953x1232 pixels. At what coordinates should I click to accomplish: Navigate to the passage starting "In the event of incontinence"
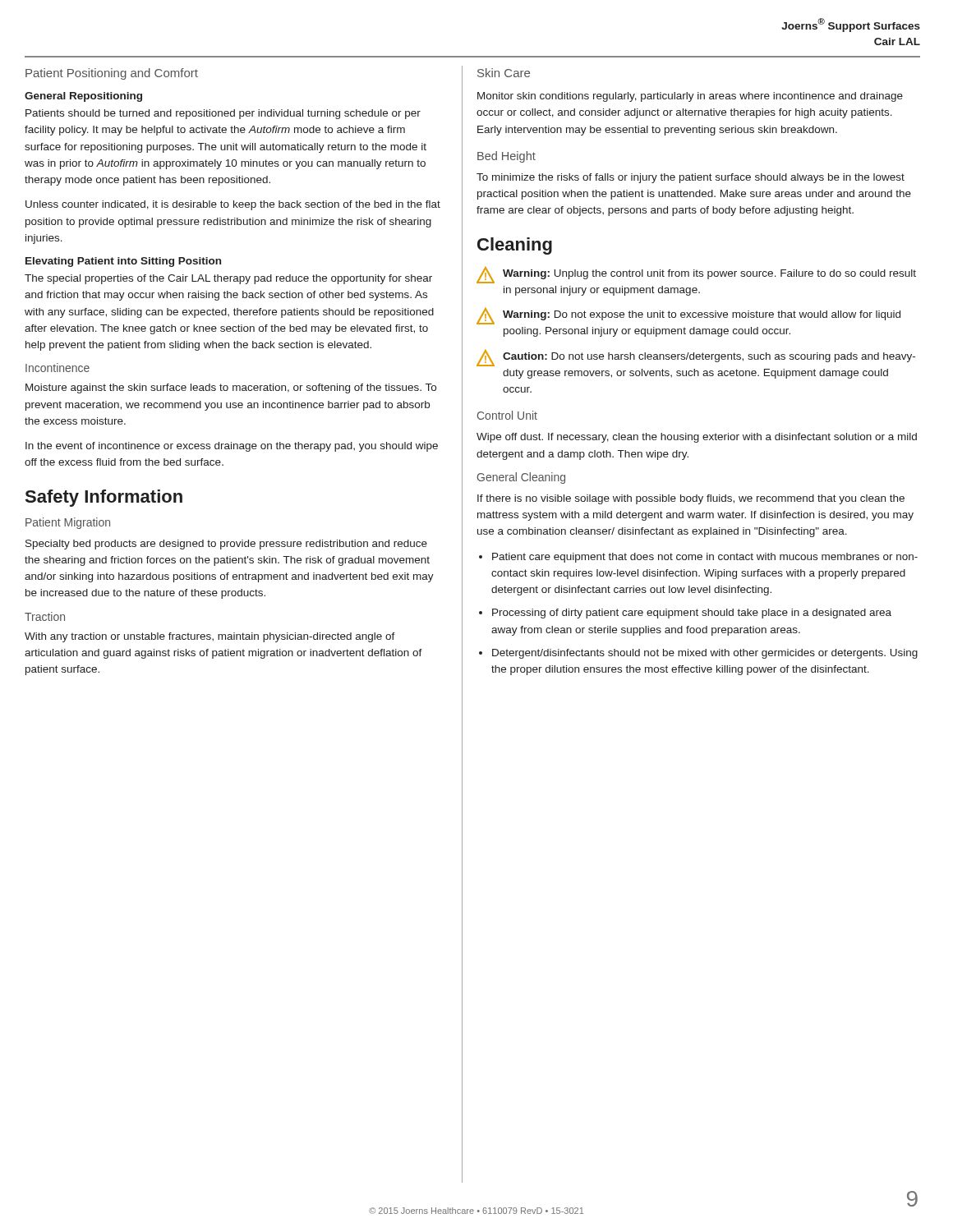point(232,454)
